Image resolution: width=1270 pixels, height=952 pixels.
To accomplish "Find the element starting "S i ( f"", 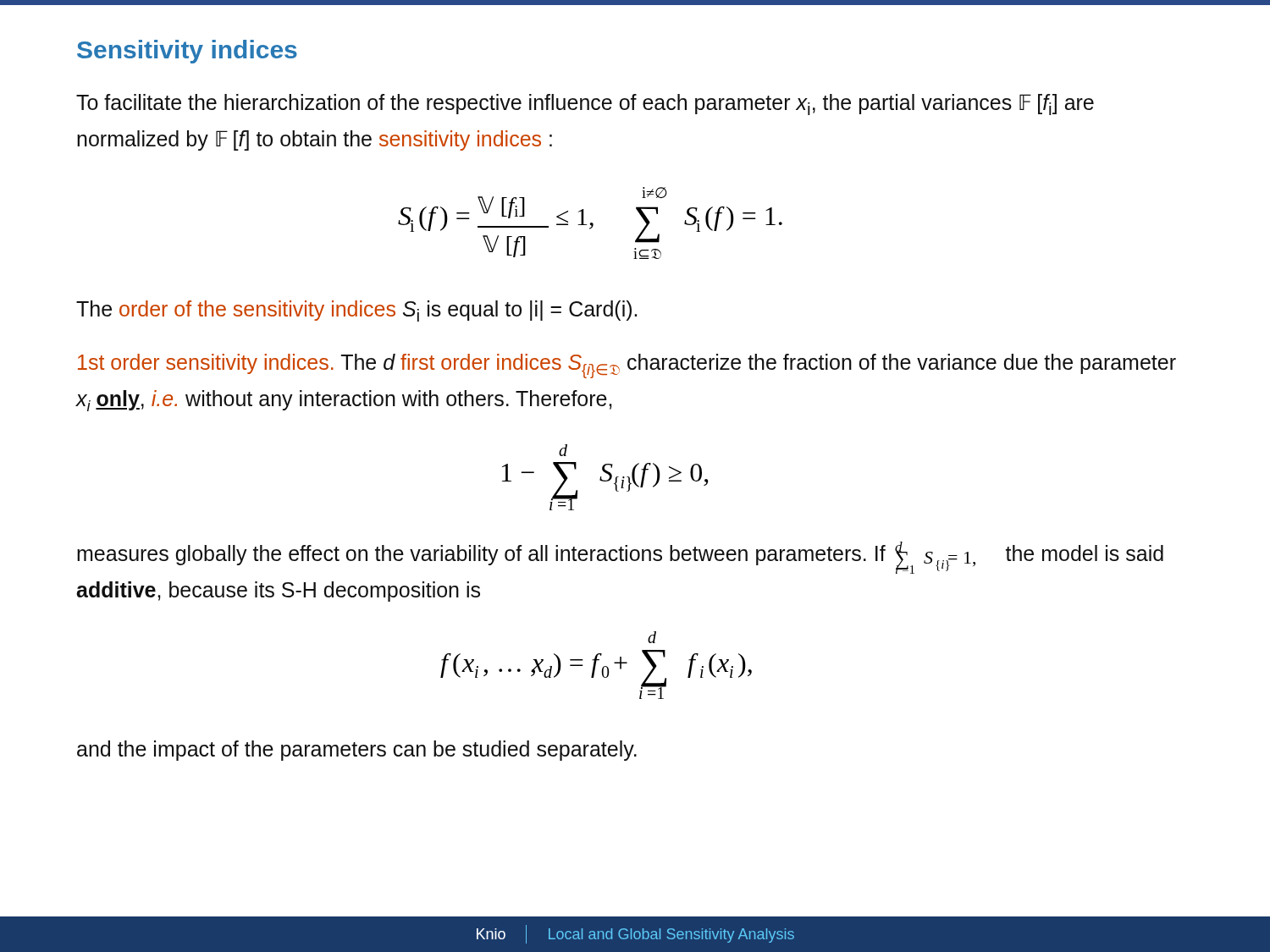I will pos(635,219).
